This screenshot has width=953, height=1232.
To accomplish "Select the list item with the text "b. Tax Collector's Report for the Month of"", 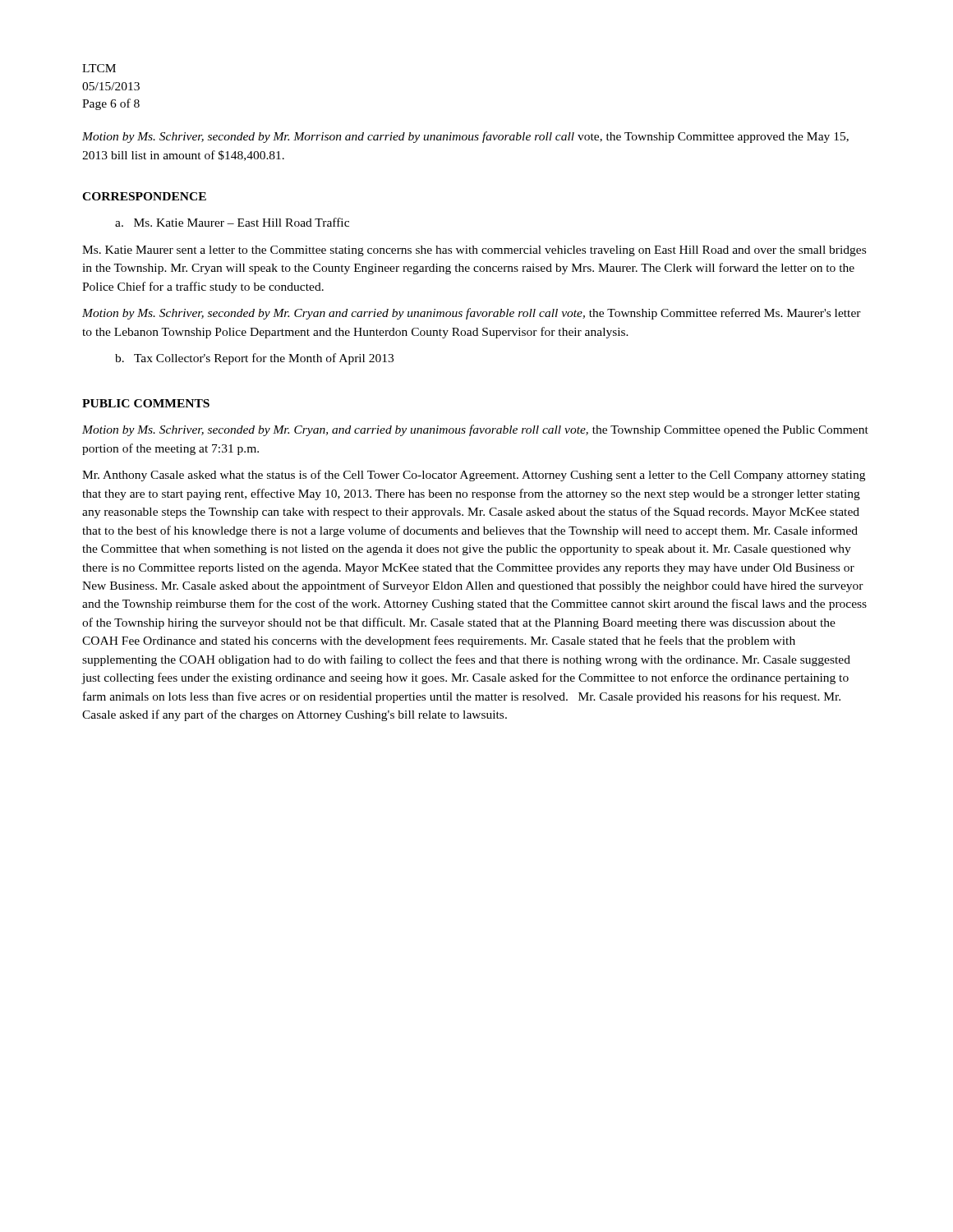I will [x=255, y=358].
